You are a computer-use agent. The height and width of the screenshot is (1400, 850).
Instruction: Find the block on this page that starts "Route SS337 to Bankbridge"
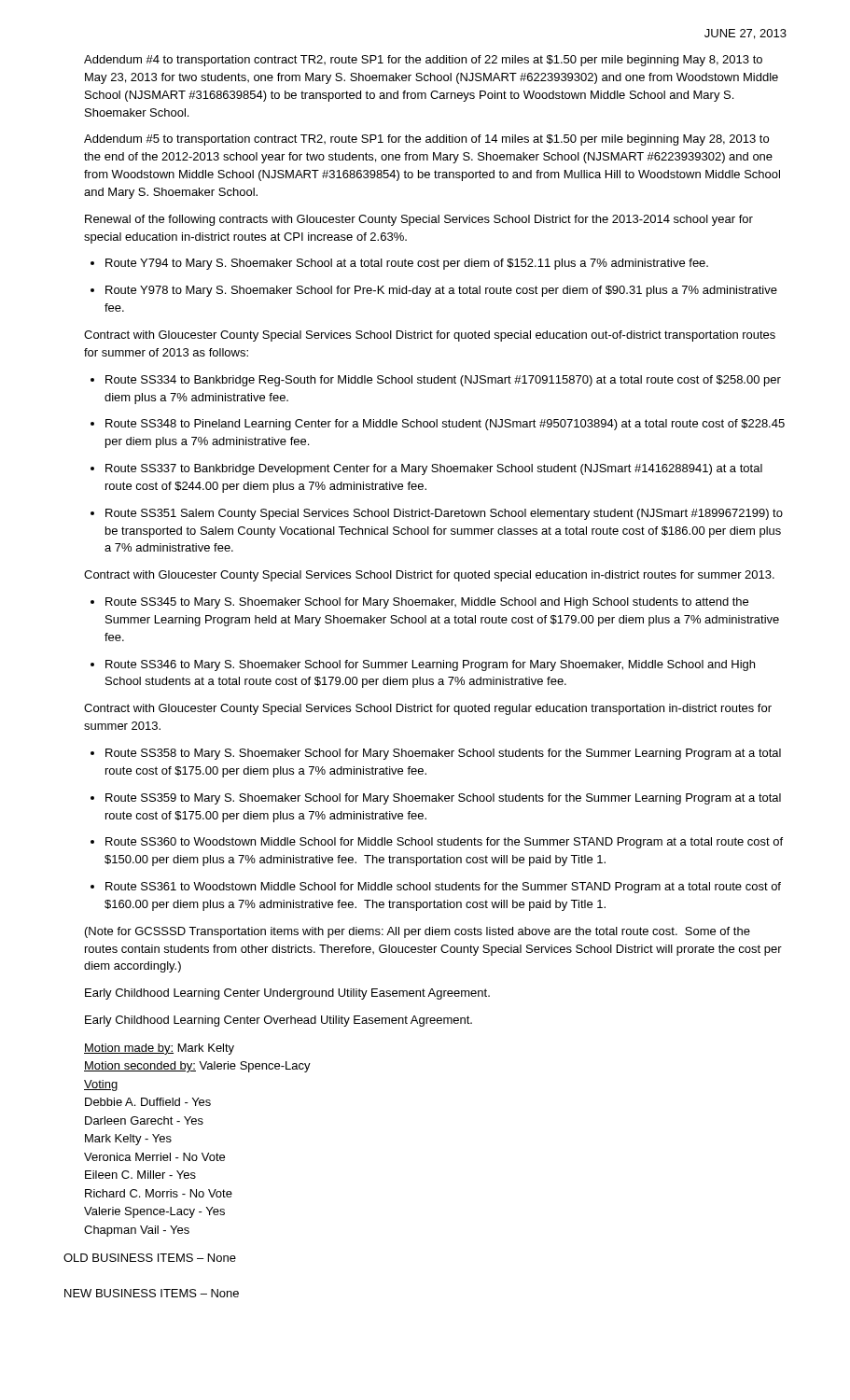coord(435,478)
